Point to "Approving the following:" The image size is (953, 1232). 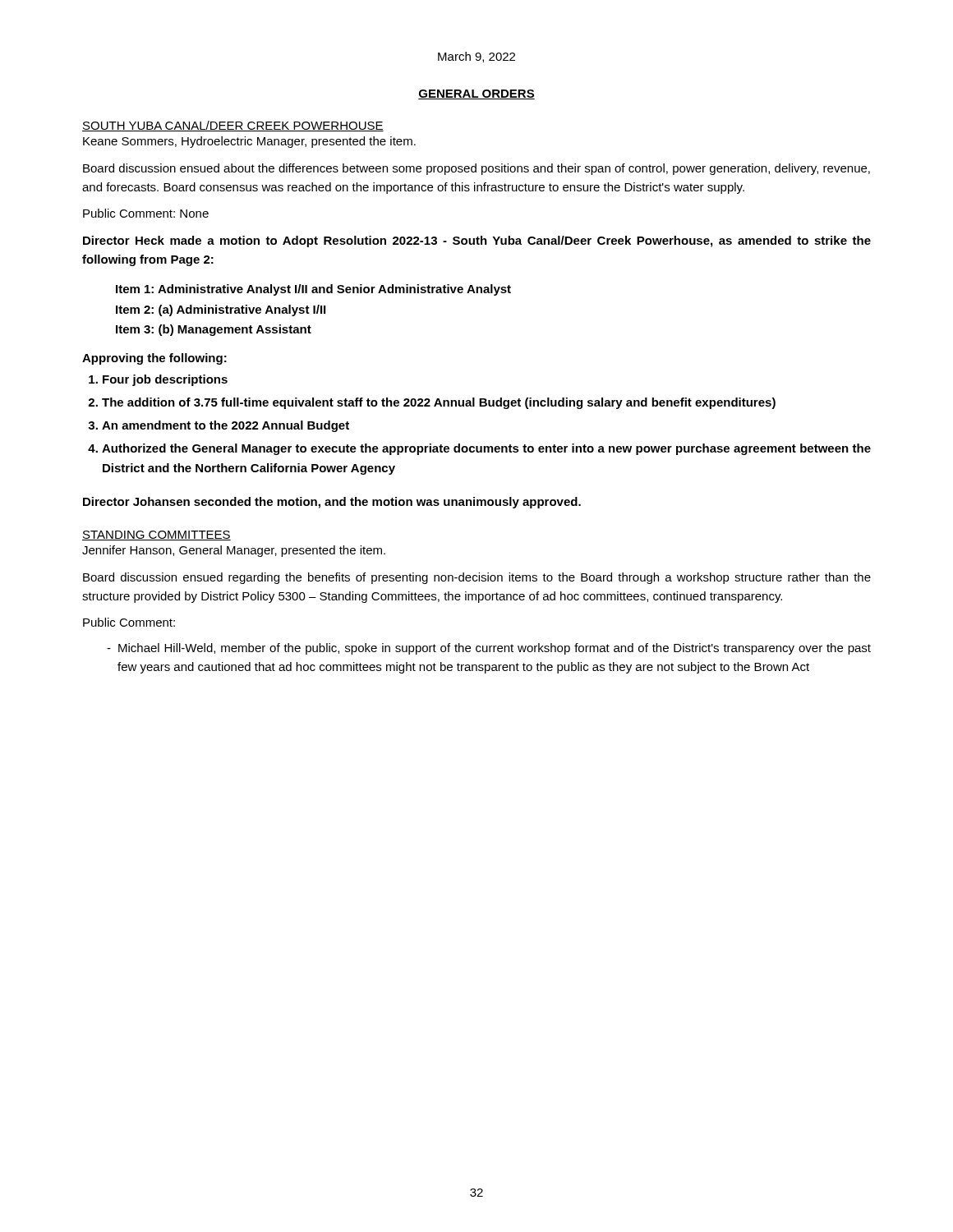155,357
